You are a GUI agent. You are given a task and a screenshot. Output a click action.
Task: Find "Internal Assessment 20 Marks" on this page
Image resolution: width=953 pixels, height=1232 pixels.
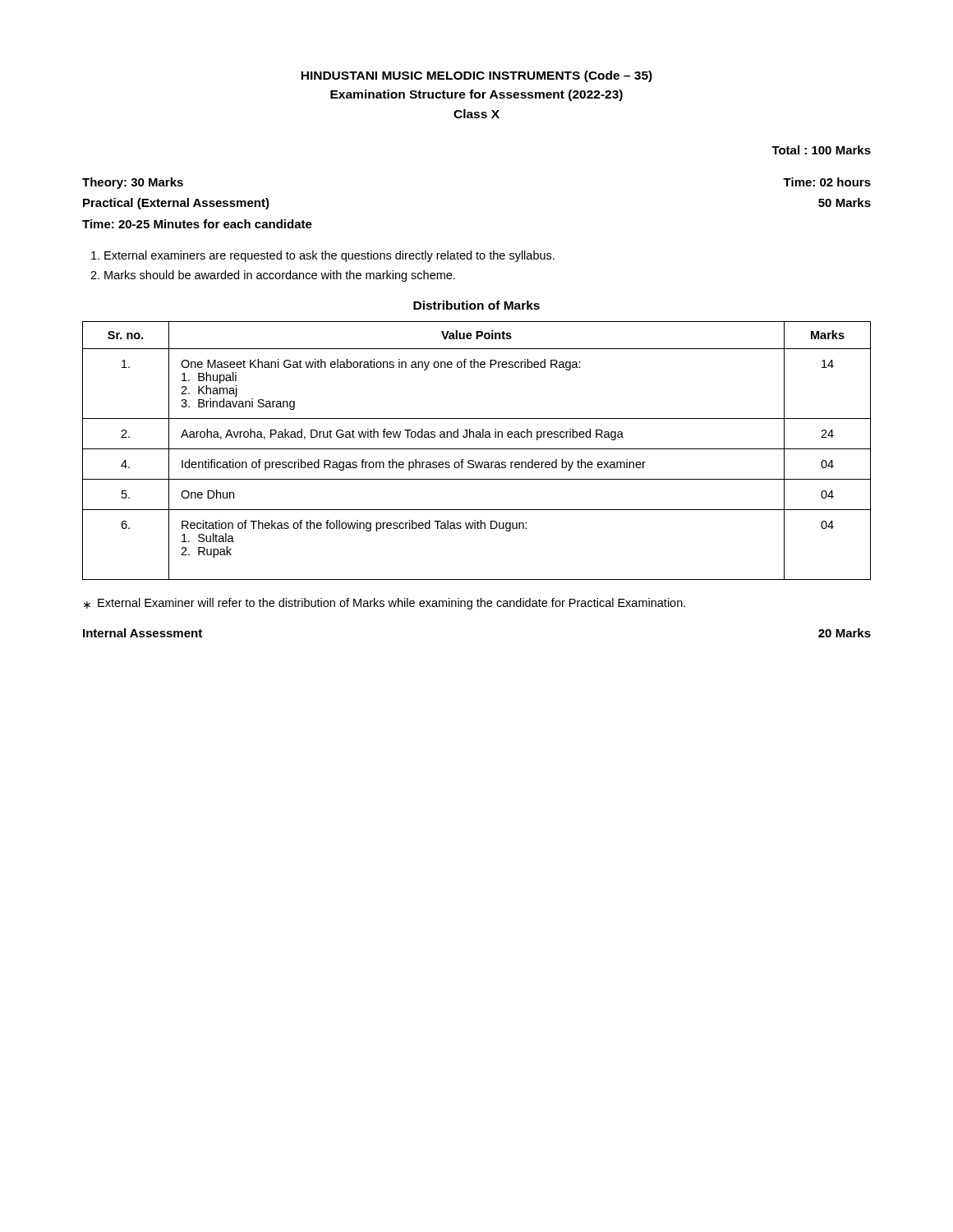[x=147, y=633]
